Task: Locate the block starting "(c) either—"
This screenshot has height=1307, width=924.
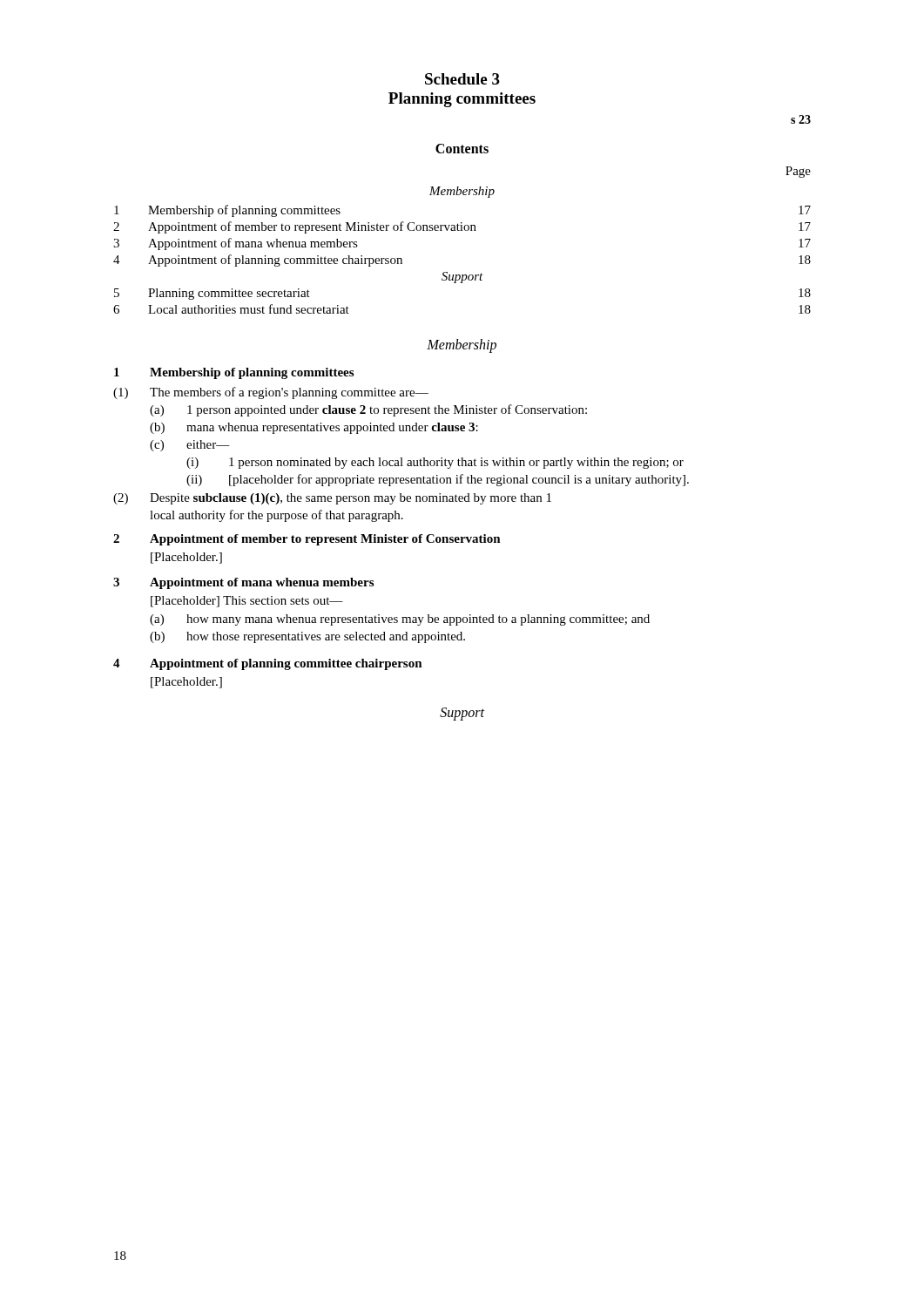Action: 190,446
